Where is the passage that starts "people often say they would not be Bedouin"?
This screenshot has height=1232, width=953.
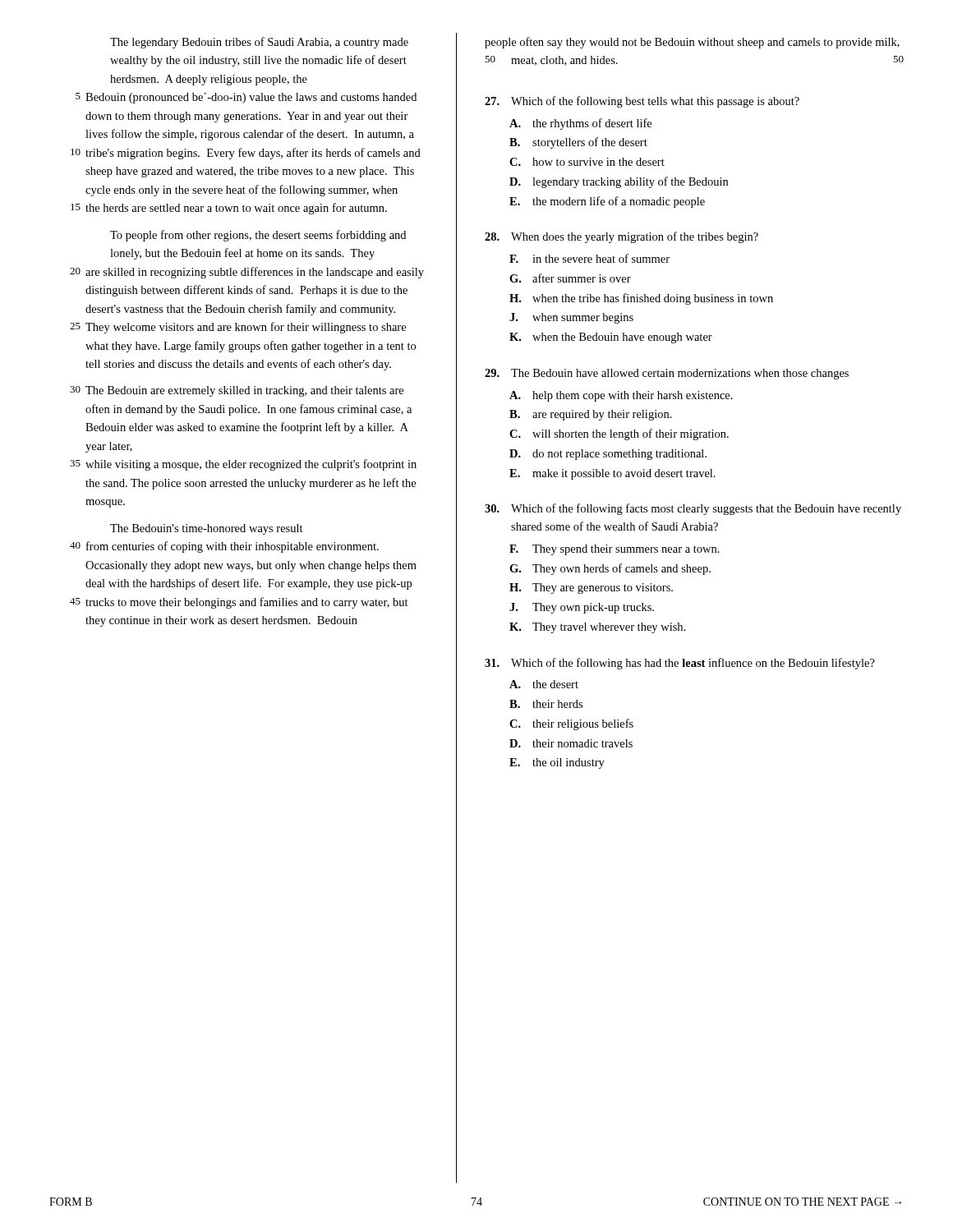pyautogui.click(x=694, y=51)
